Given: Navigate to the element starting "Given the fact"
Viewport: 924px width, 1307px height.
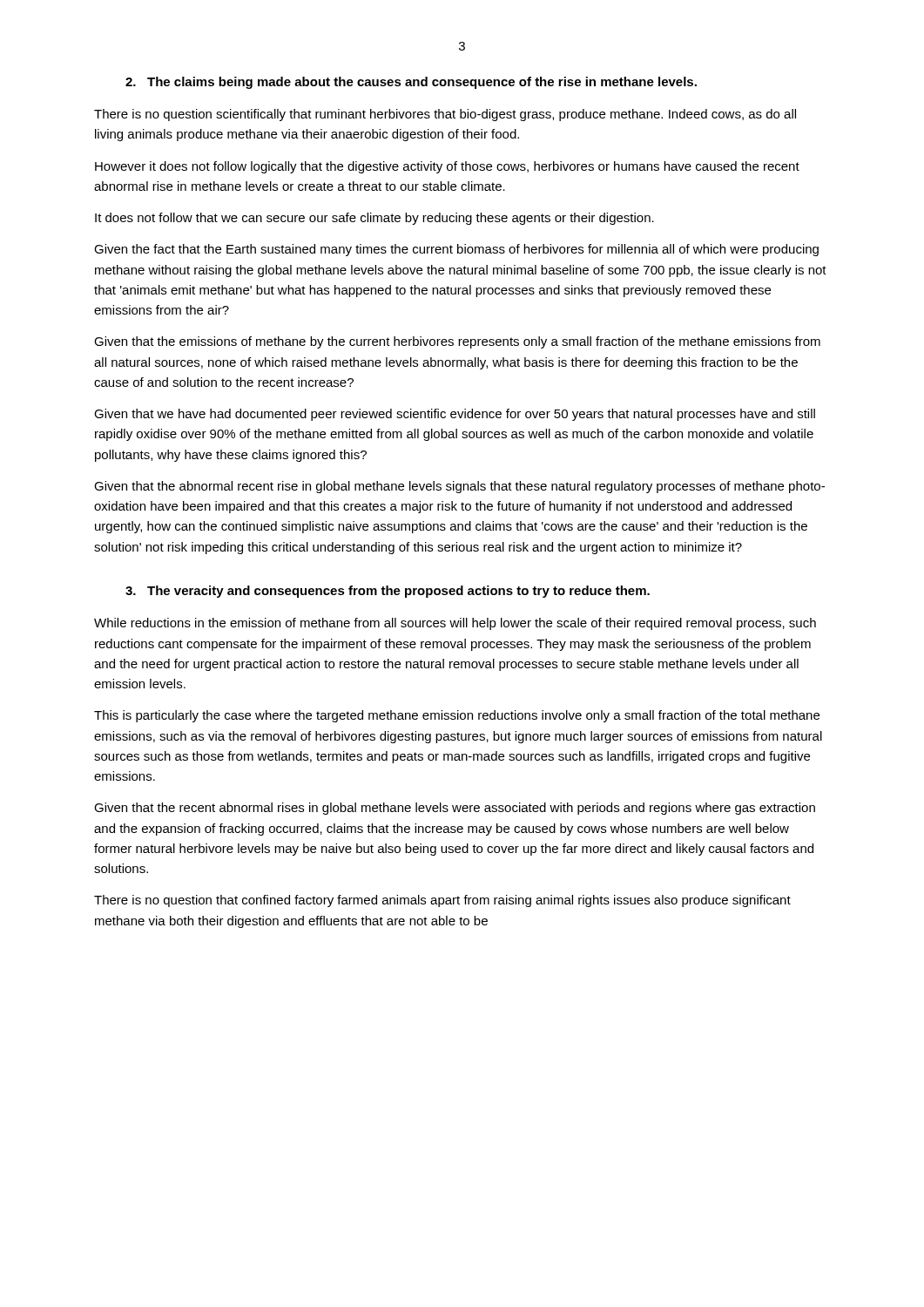Looking at the screenshot, I should (462, 279).
